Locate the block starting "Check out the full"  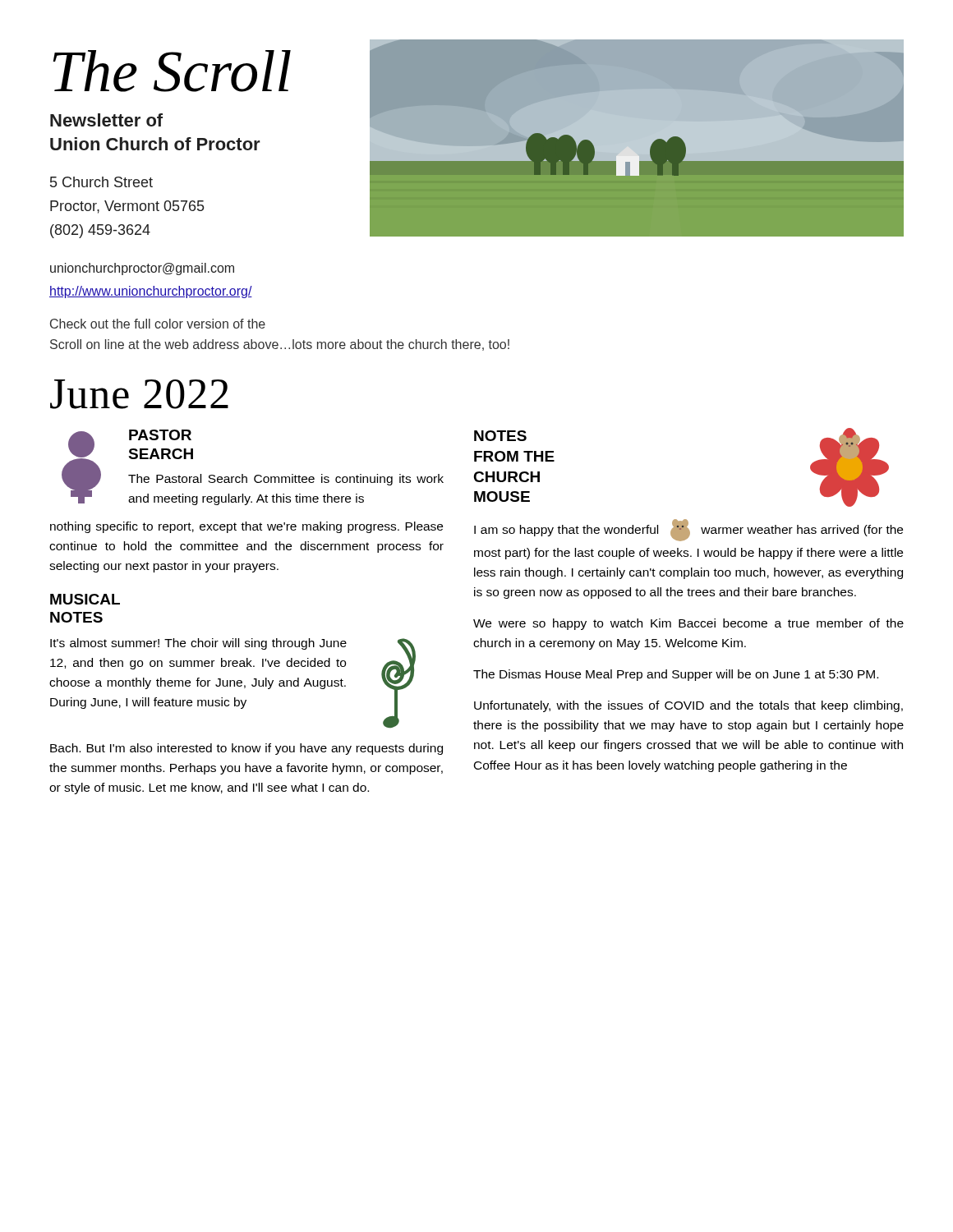[x=280, y=334]
